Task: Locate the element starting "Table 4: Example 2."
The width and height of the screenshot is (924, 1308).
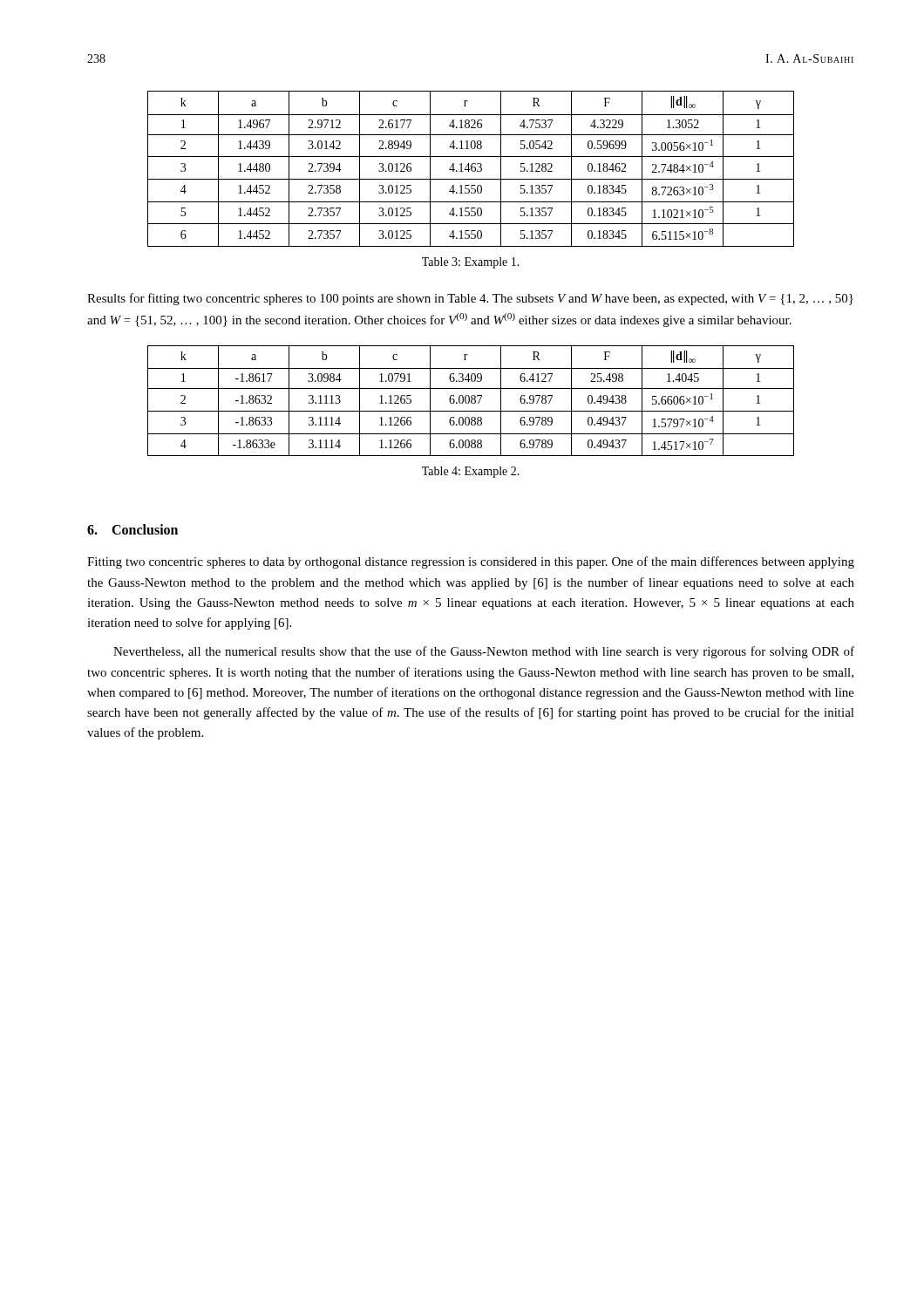Action: coord(471,472)
